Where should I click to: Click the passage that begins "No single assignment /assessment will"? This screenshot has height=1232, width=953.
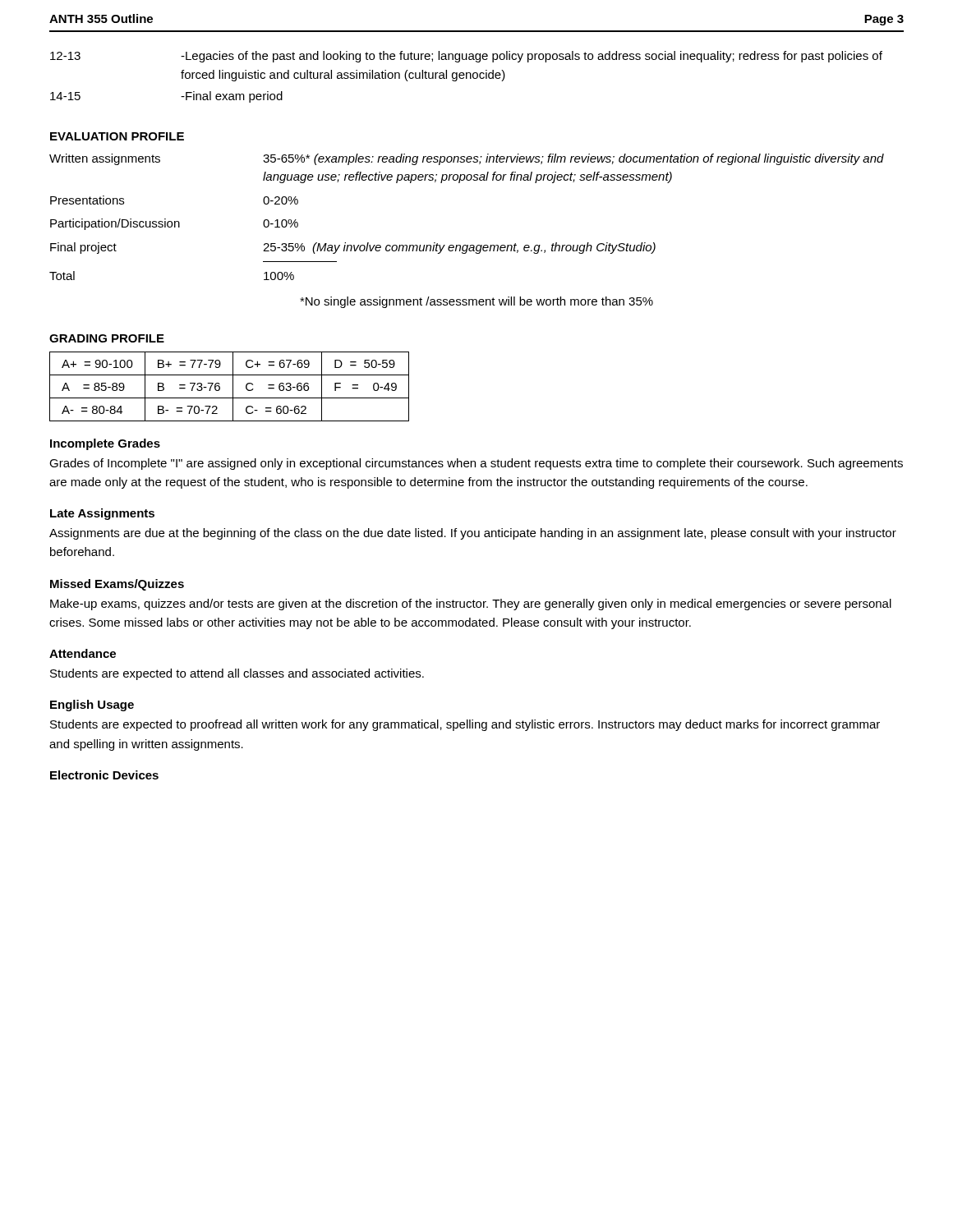476,301
